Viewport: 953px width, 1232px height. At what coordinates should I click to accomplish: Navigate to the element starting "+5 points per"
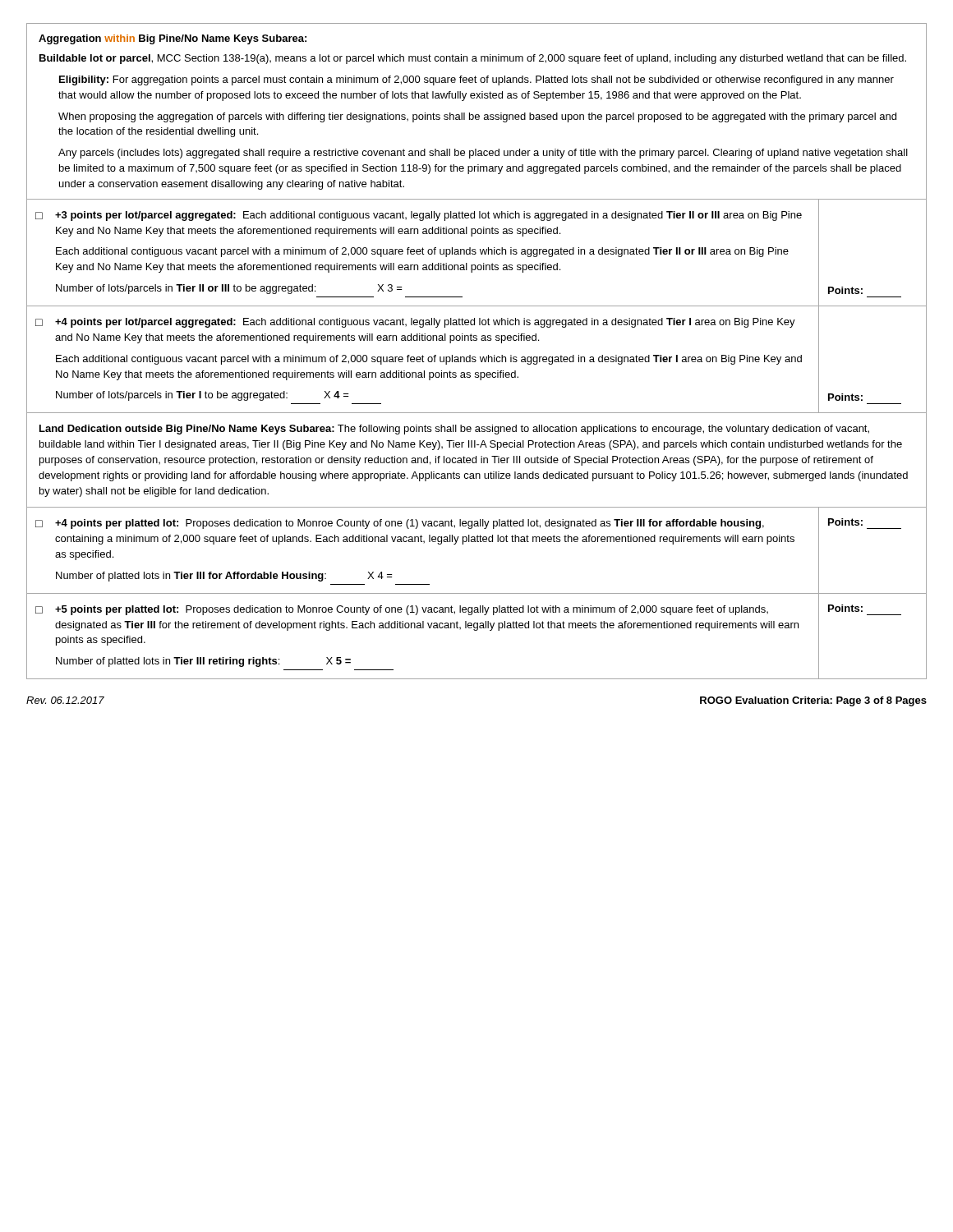point(427,624)
